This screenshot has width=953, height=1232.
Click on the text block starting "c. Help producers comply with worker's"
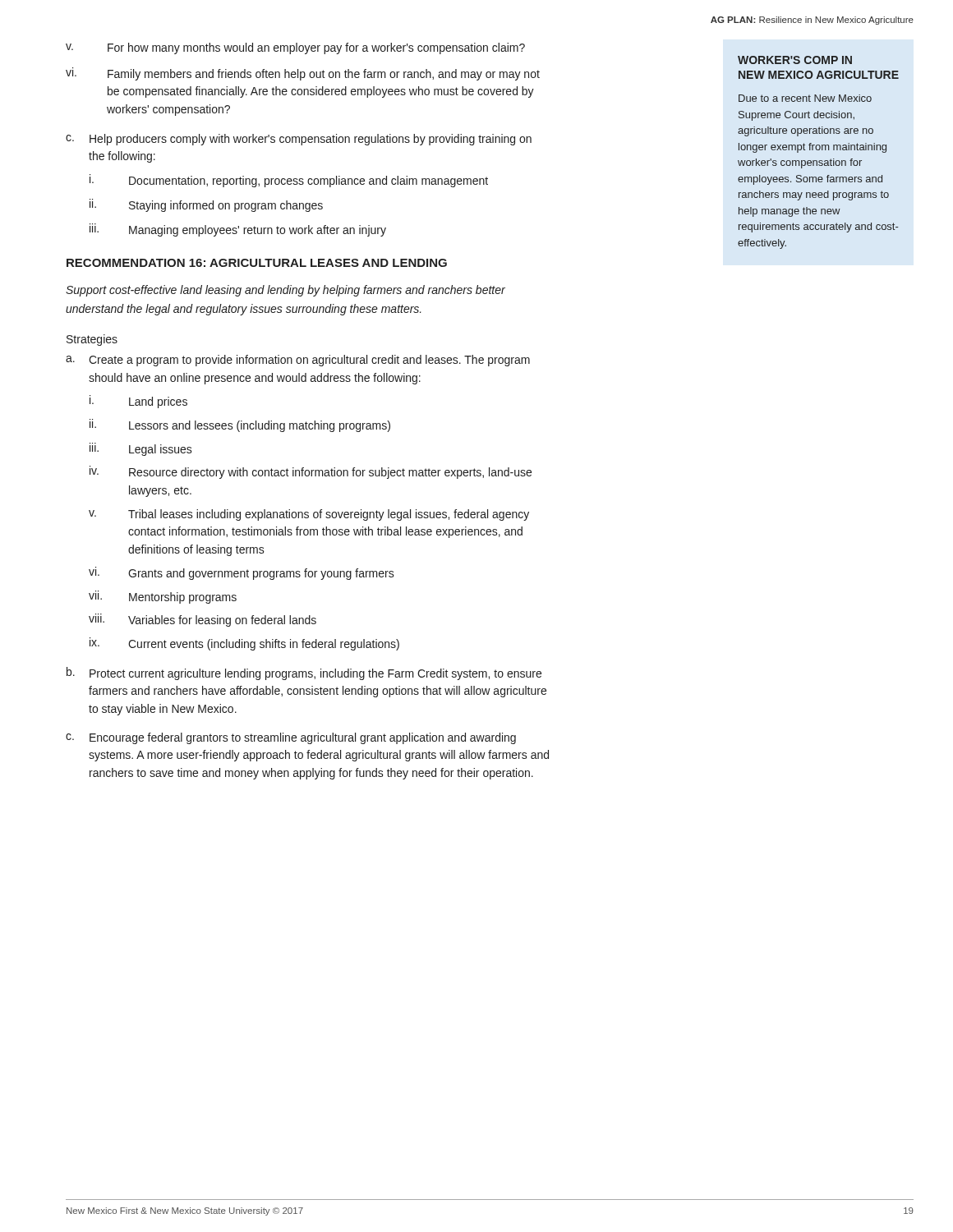click(x=308, y=148)
